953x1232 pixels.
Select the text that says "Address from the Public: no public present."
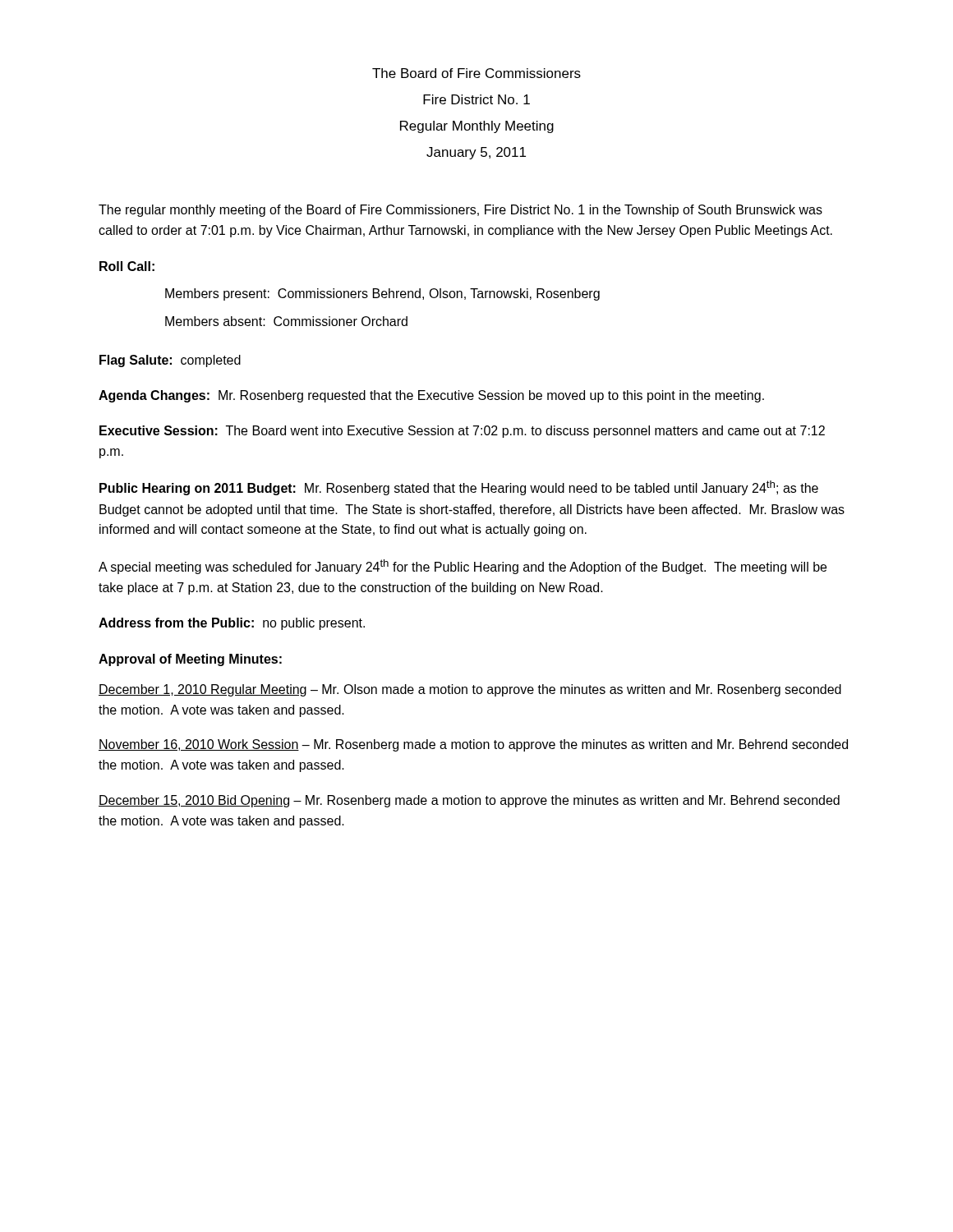coord(232,623)
